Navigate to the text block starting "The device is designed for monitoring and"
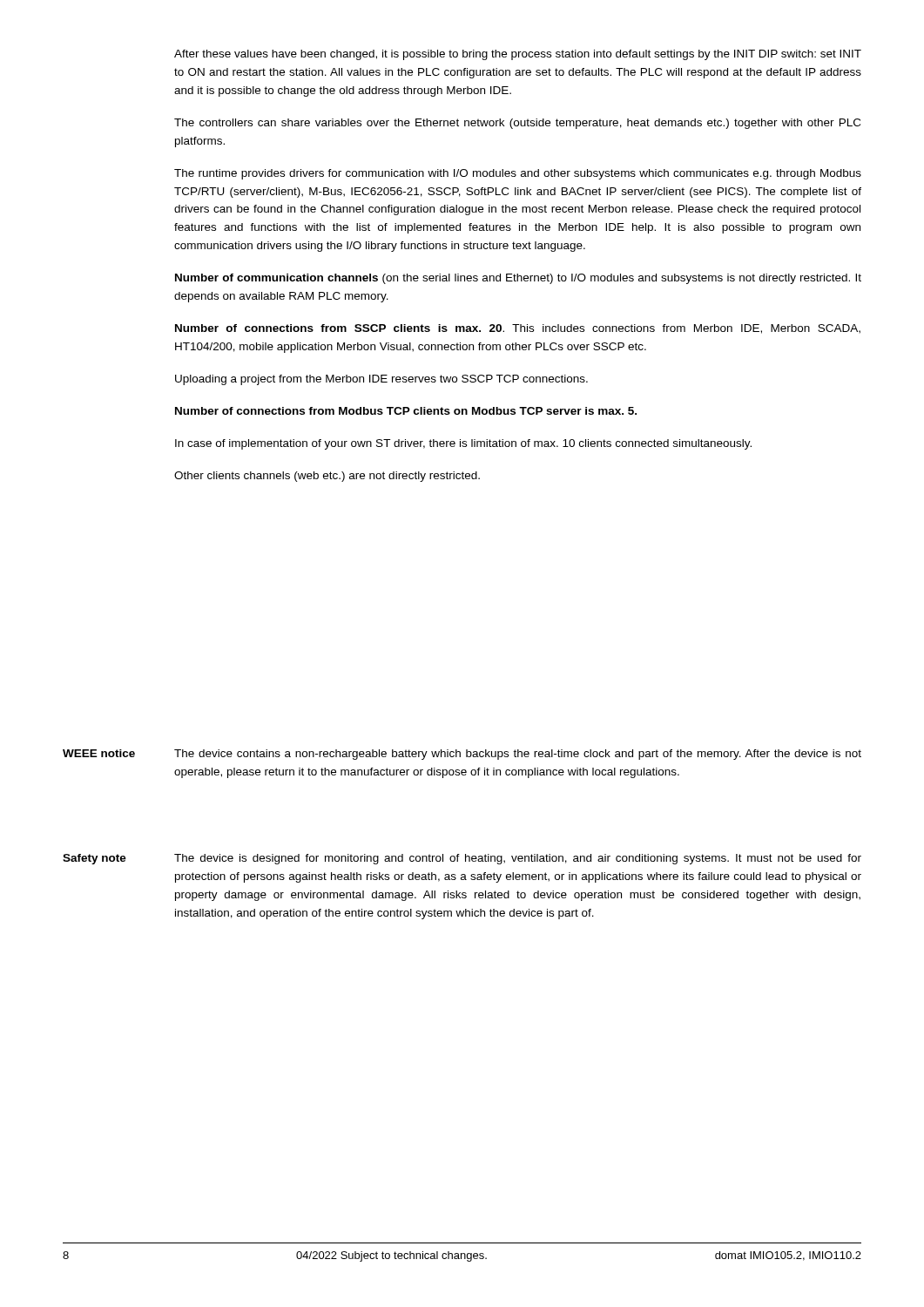Image resolution: width=924 pixels, height=1307 pixels. click(518, 885)
